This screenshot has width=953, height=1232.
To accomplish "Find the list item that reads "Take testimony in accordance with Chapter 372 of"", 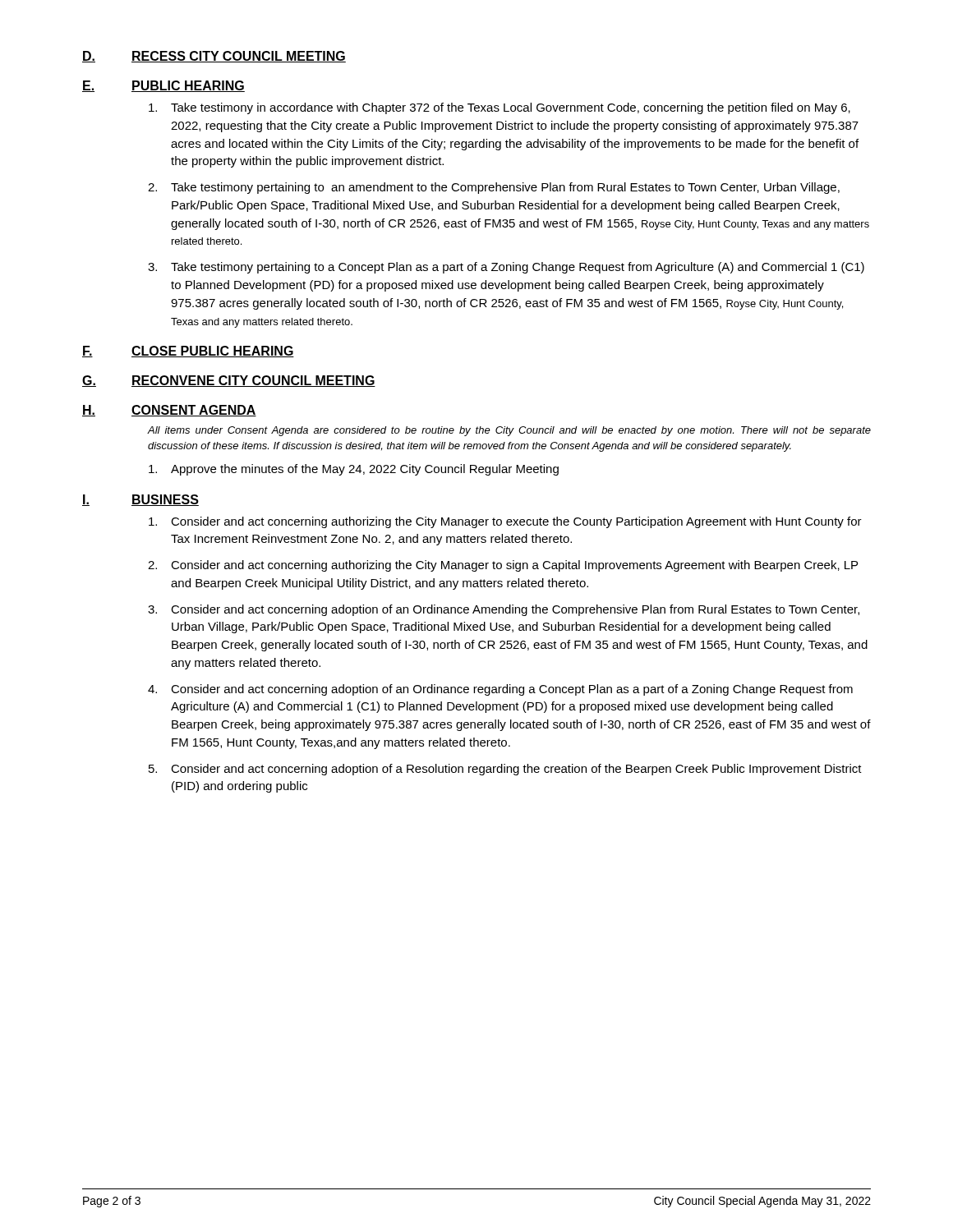I will pyautogui.click(x=509, y=134).
